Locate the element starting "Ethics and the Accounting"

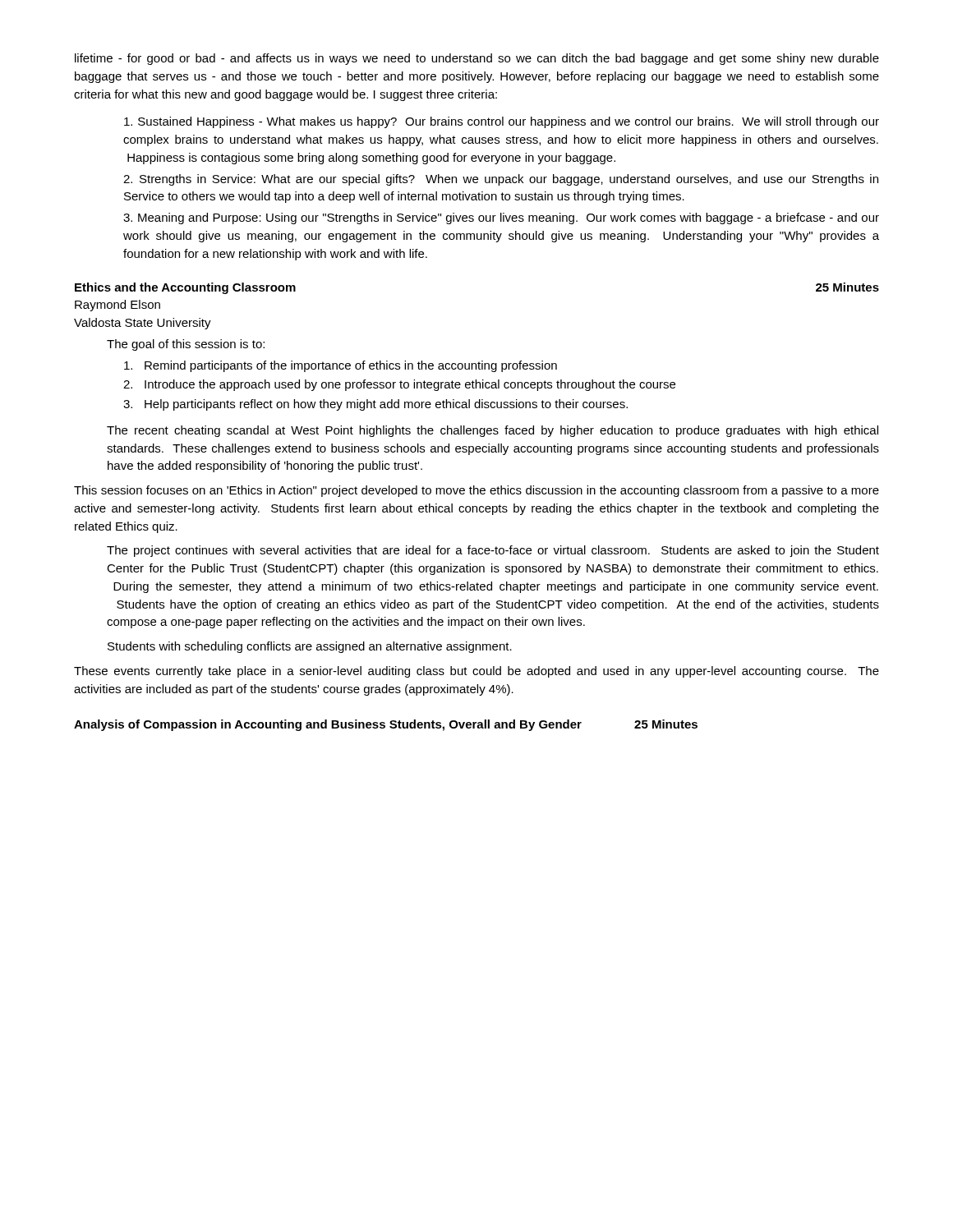(x=180, y=287)
